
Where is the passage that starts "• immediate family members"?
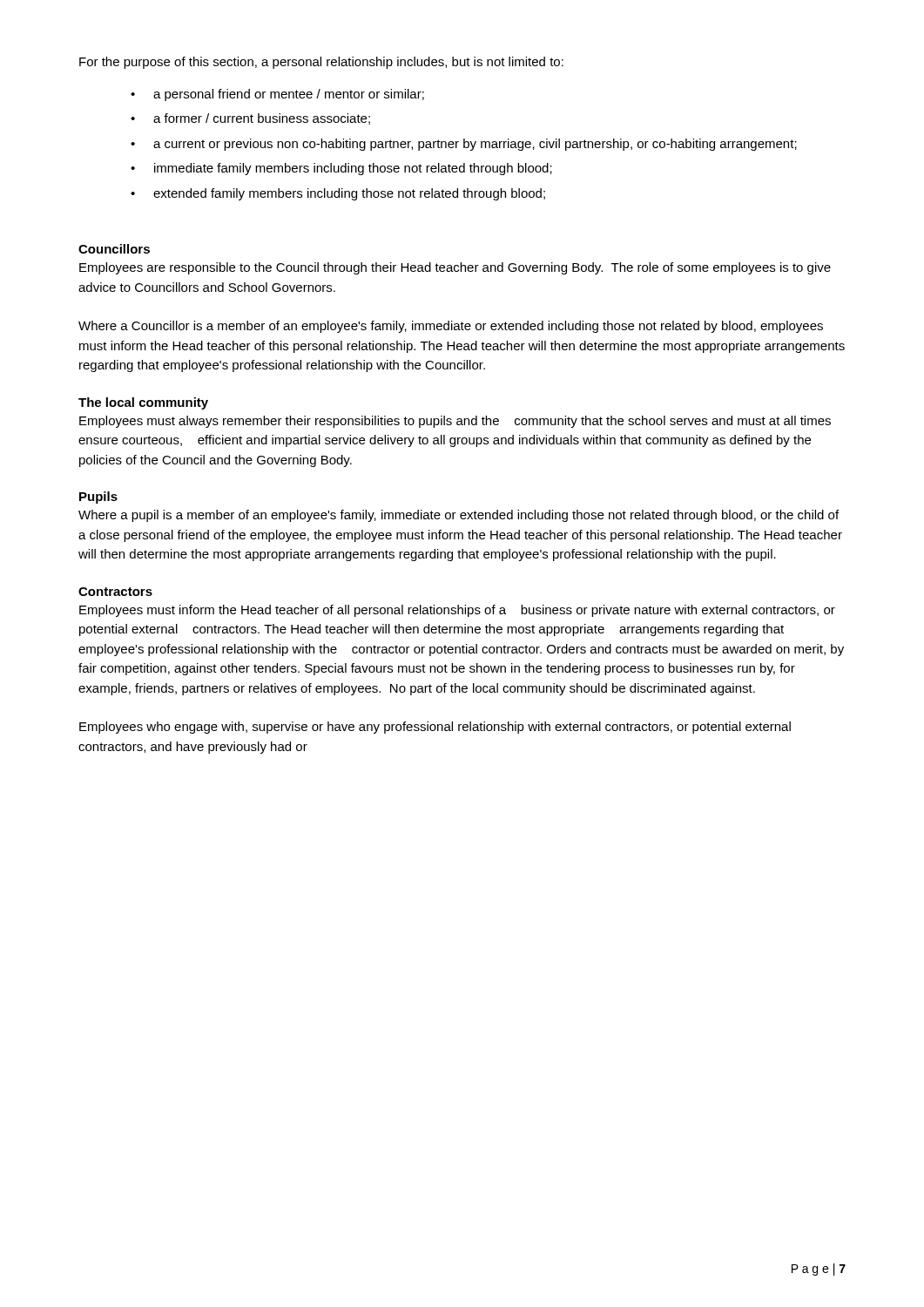pos(342,168)
